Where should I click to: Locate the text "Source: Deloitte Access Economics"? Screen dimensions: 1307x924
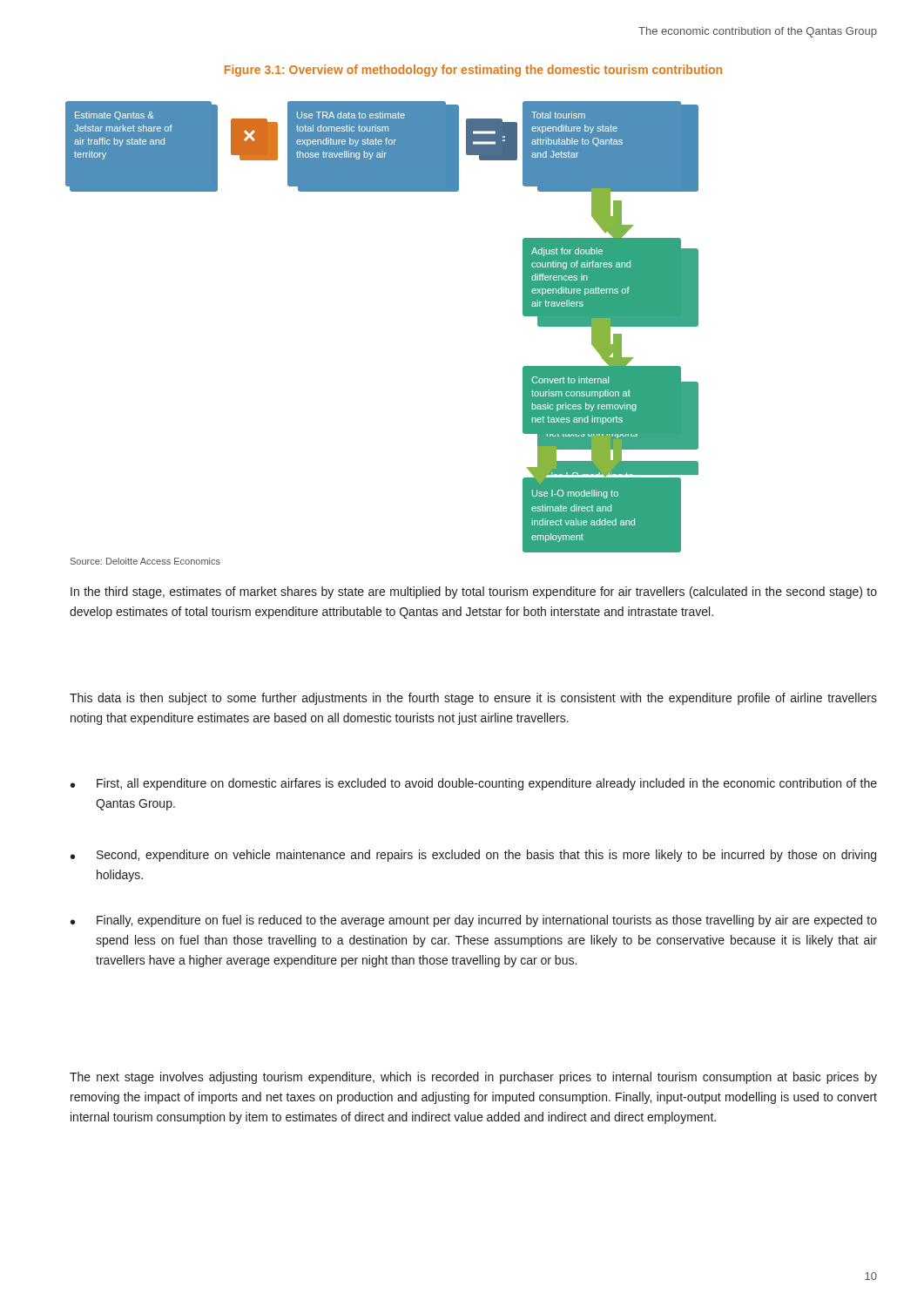(145, 561)
